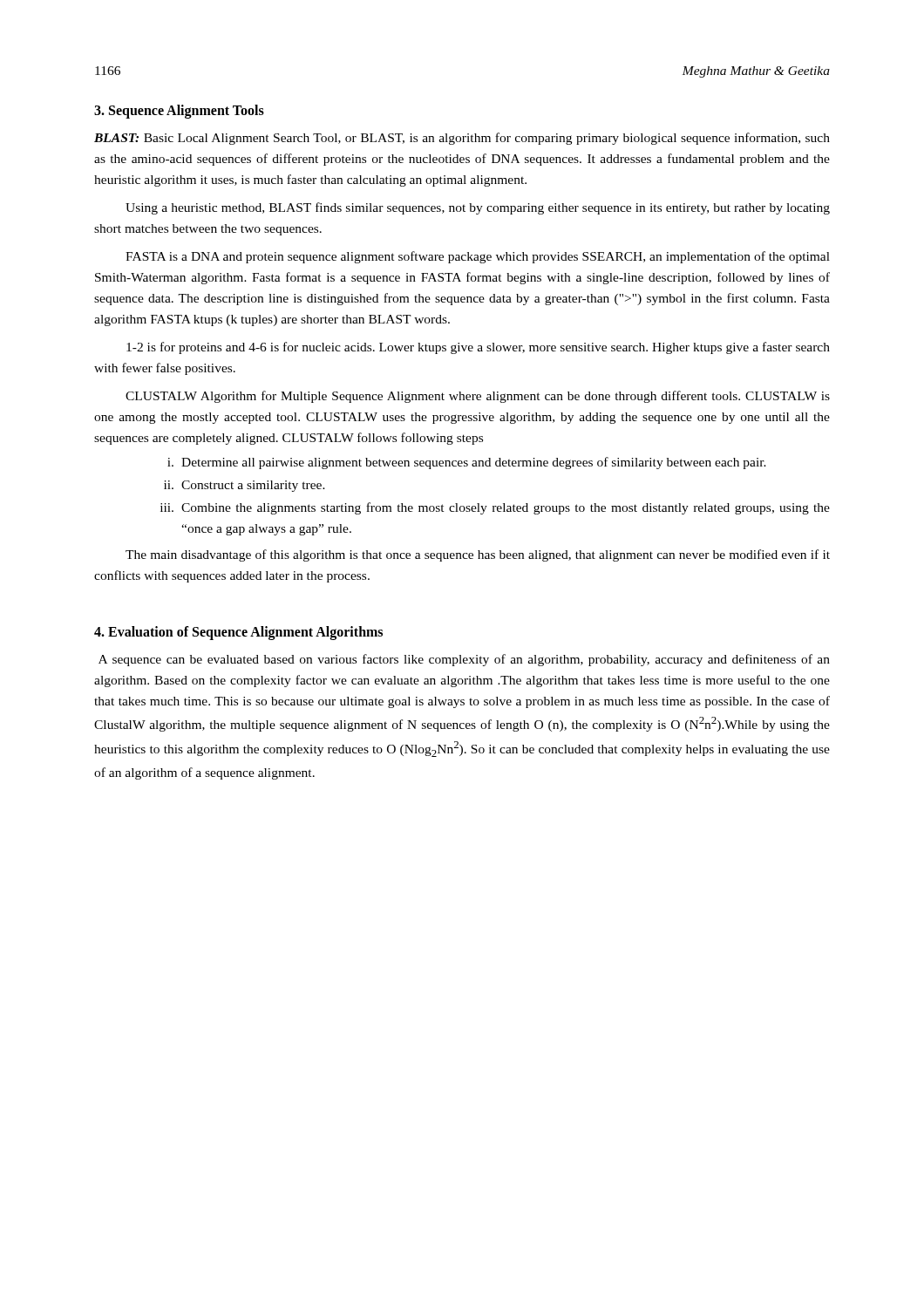Viewport: 924px width, 1308px height.
Task: Point to the passage starting "BLAST: Basic Local Alignment Search"
Action: (462, 158)
